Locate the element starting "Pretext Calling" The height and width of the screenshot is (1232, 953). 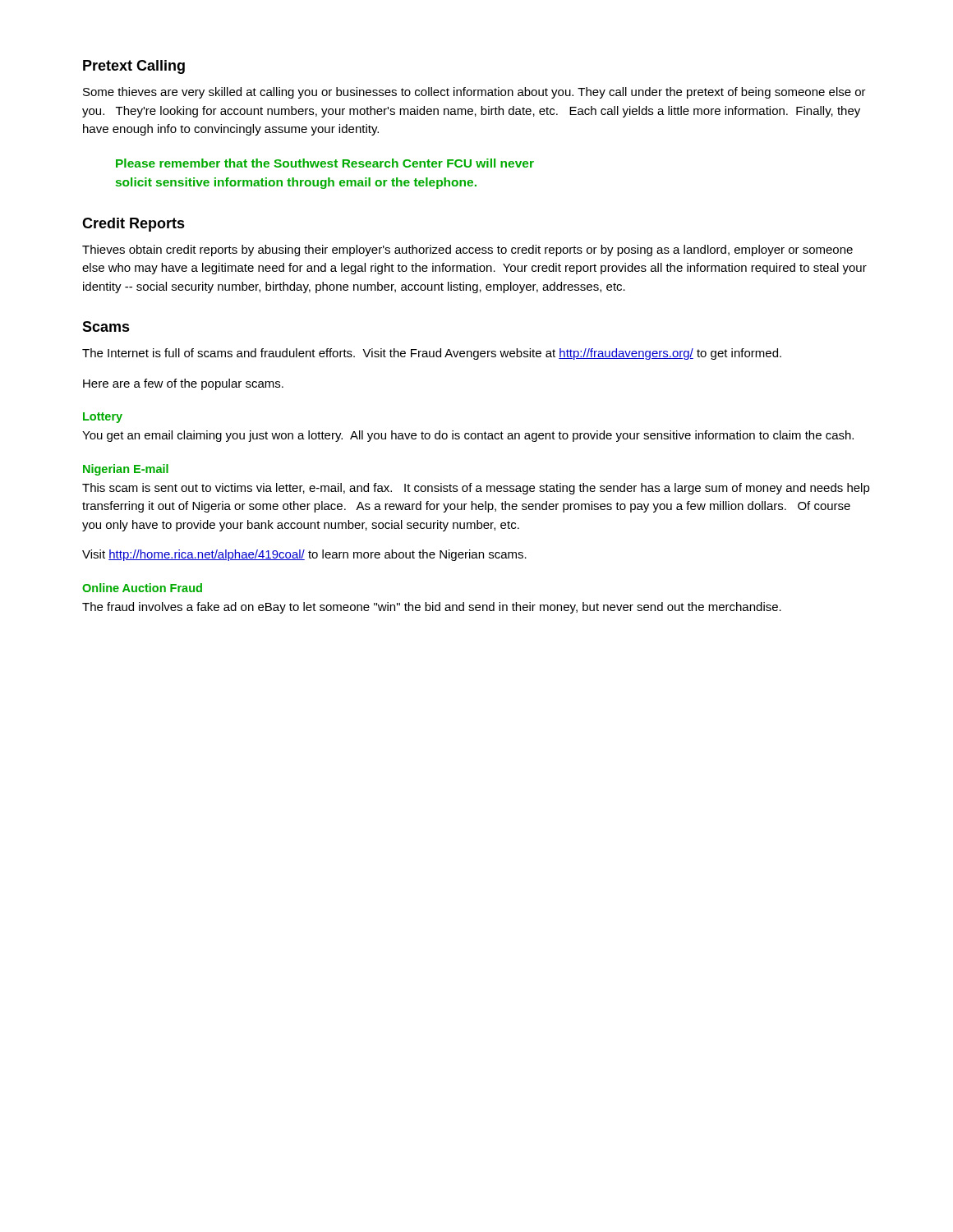[x=134, y=66]
